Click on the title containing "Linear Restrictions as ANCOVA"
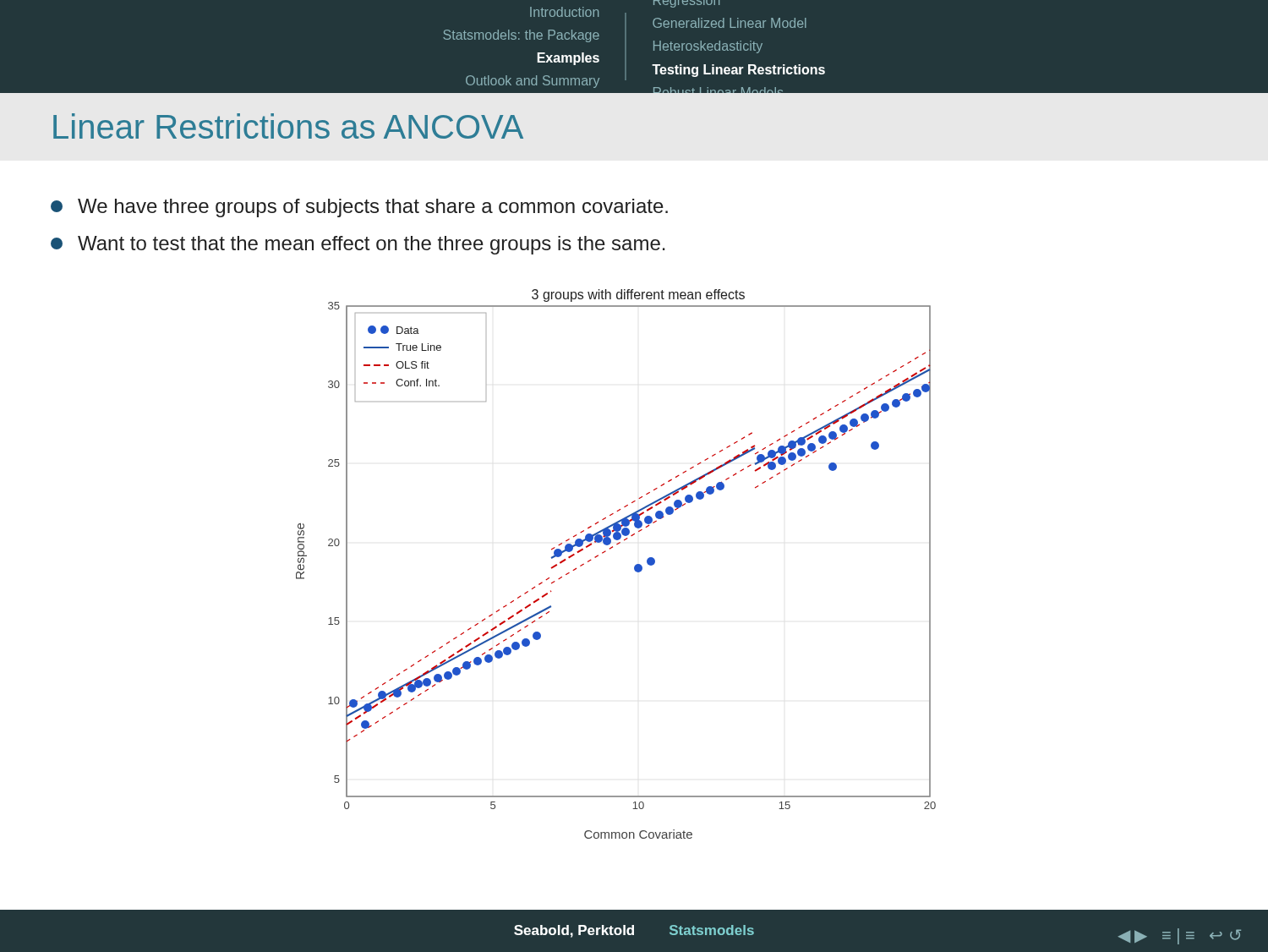1268x952 pixels. coord(287,126)
